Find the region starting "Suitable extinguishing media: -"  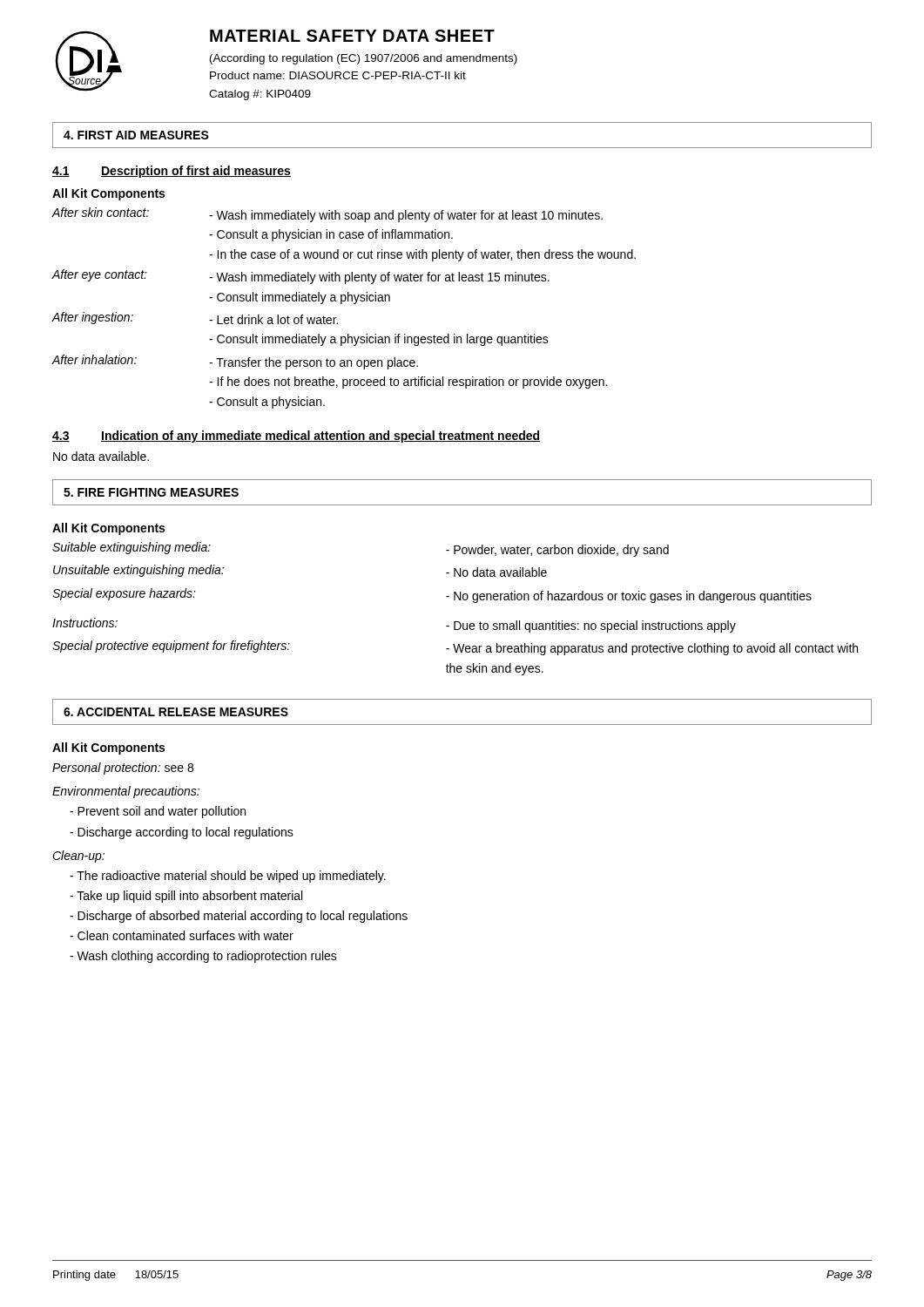point(462,609)
